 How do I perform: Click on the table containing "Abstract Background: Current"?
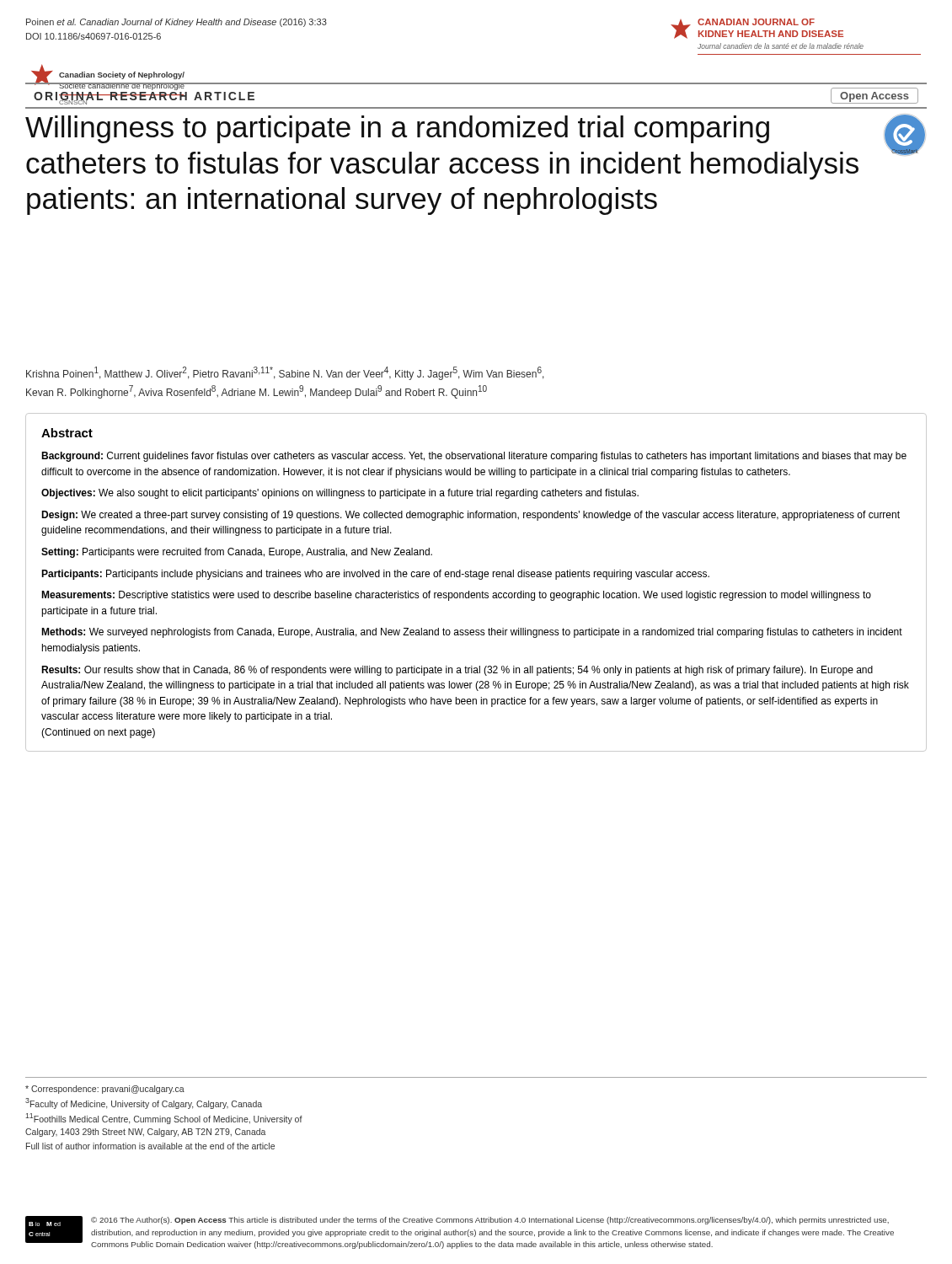(476, 582)
